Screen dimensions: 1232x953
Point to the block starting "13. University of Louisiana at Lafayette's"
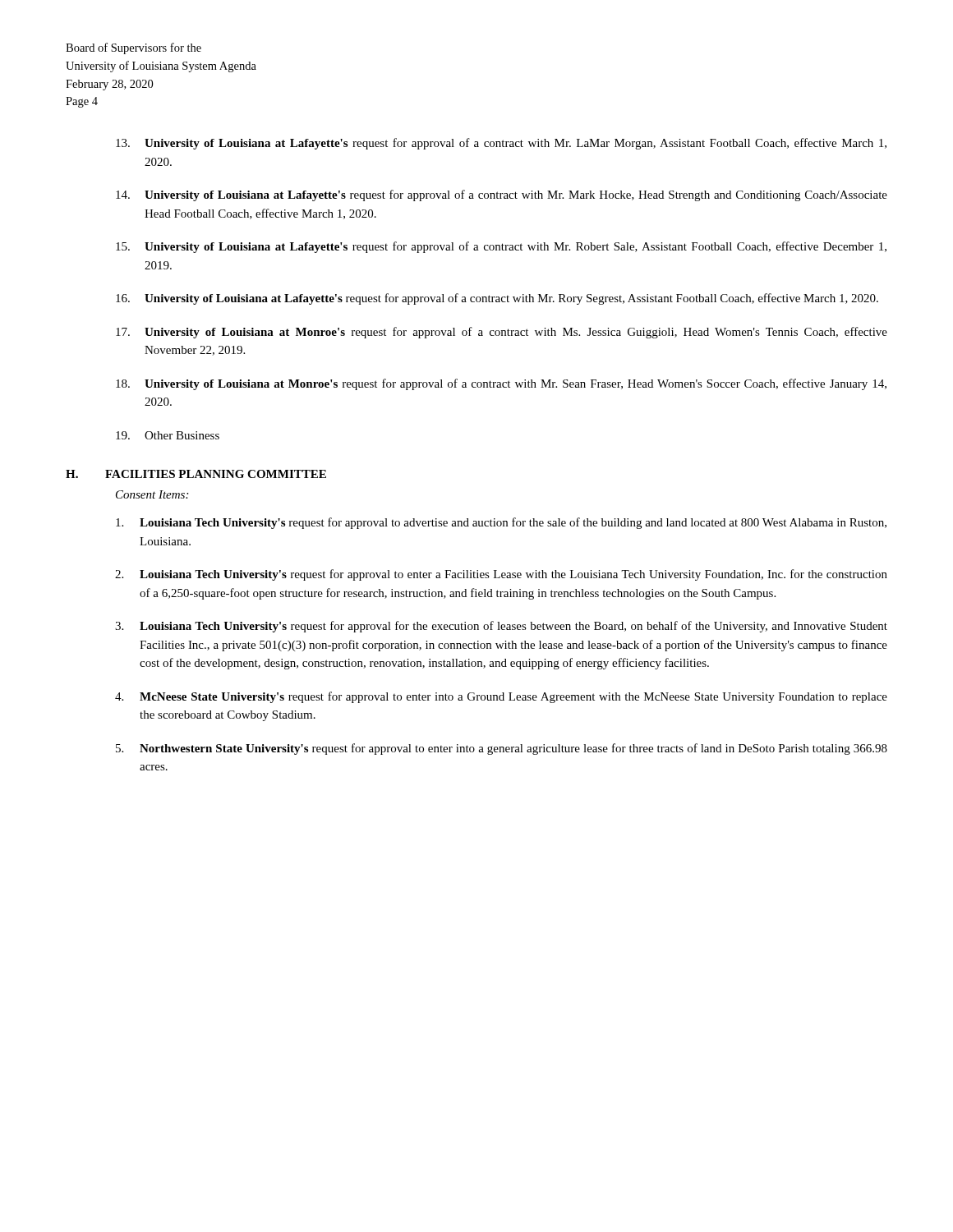pos(501,152)
